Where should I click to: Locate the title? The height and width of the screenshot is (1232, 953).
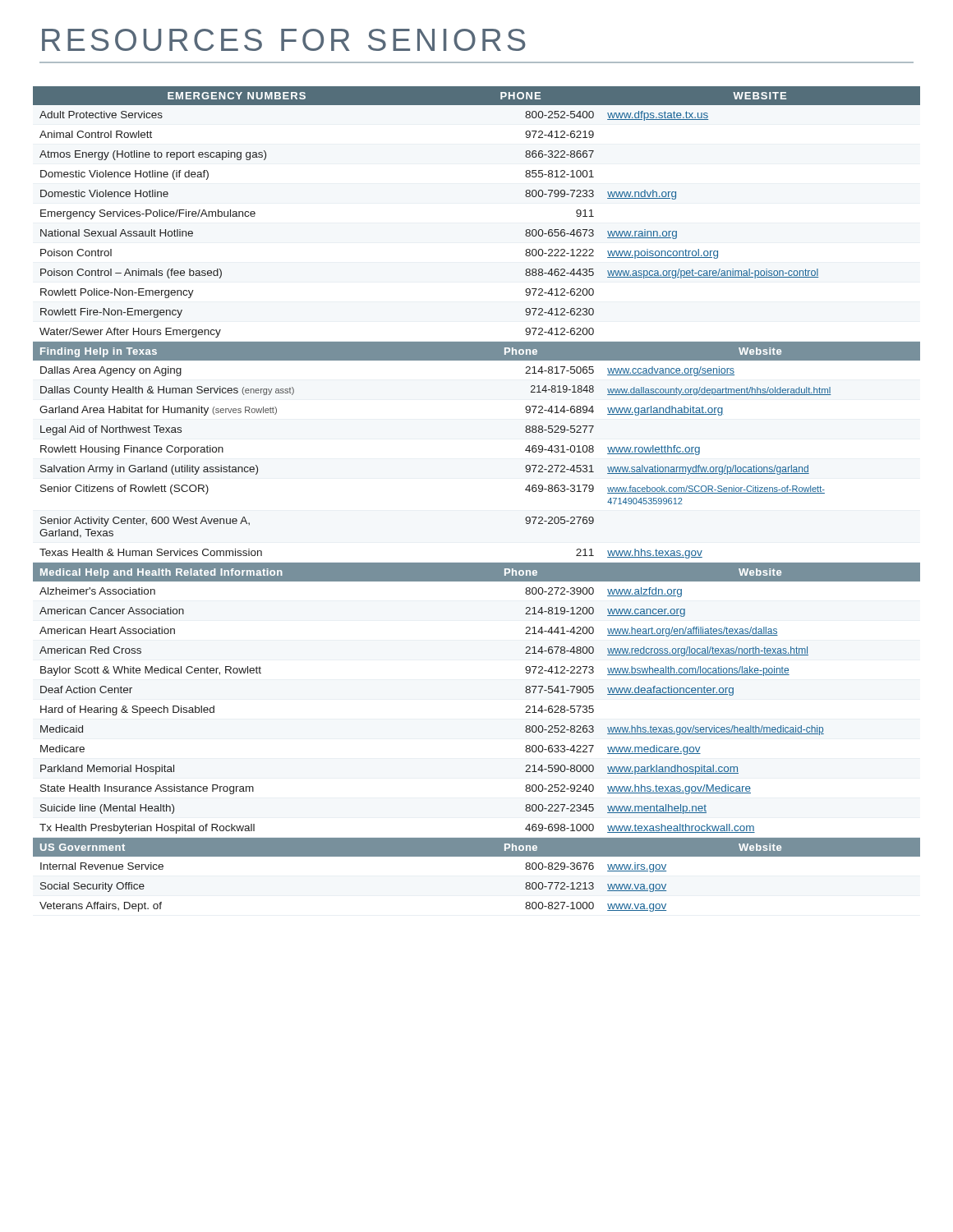click(476, 43)
